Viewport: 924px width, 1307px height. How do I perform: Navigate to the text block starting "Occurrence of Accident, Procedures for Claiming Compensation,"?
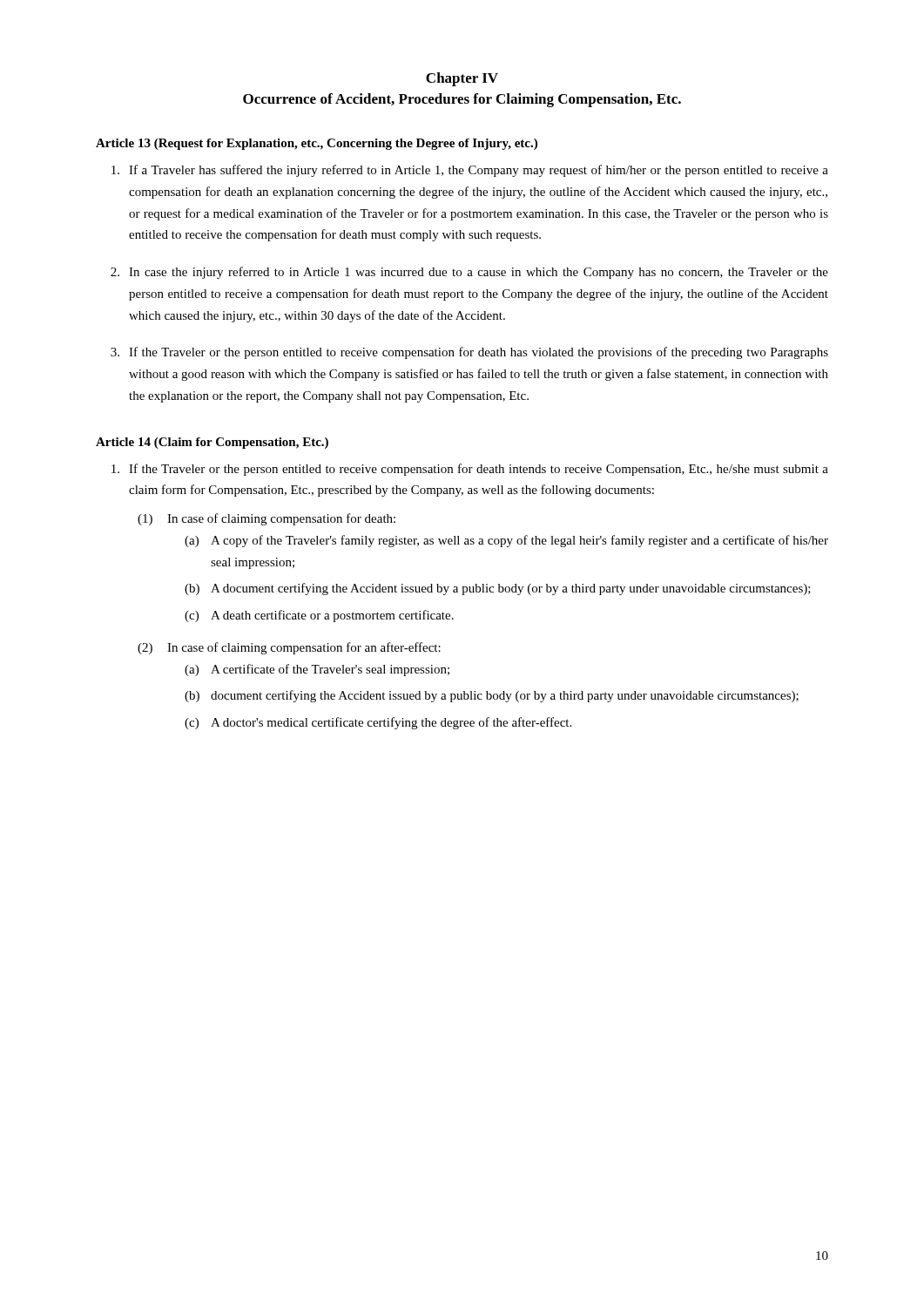coord(462,99)
